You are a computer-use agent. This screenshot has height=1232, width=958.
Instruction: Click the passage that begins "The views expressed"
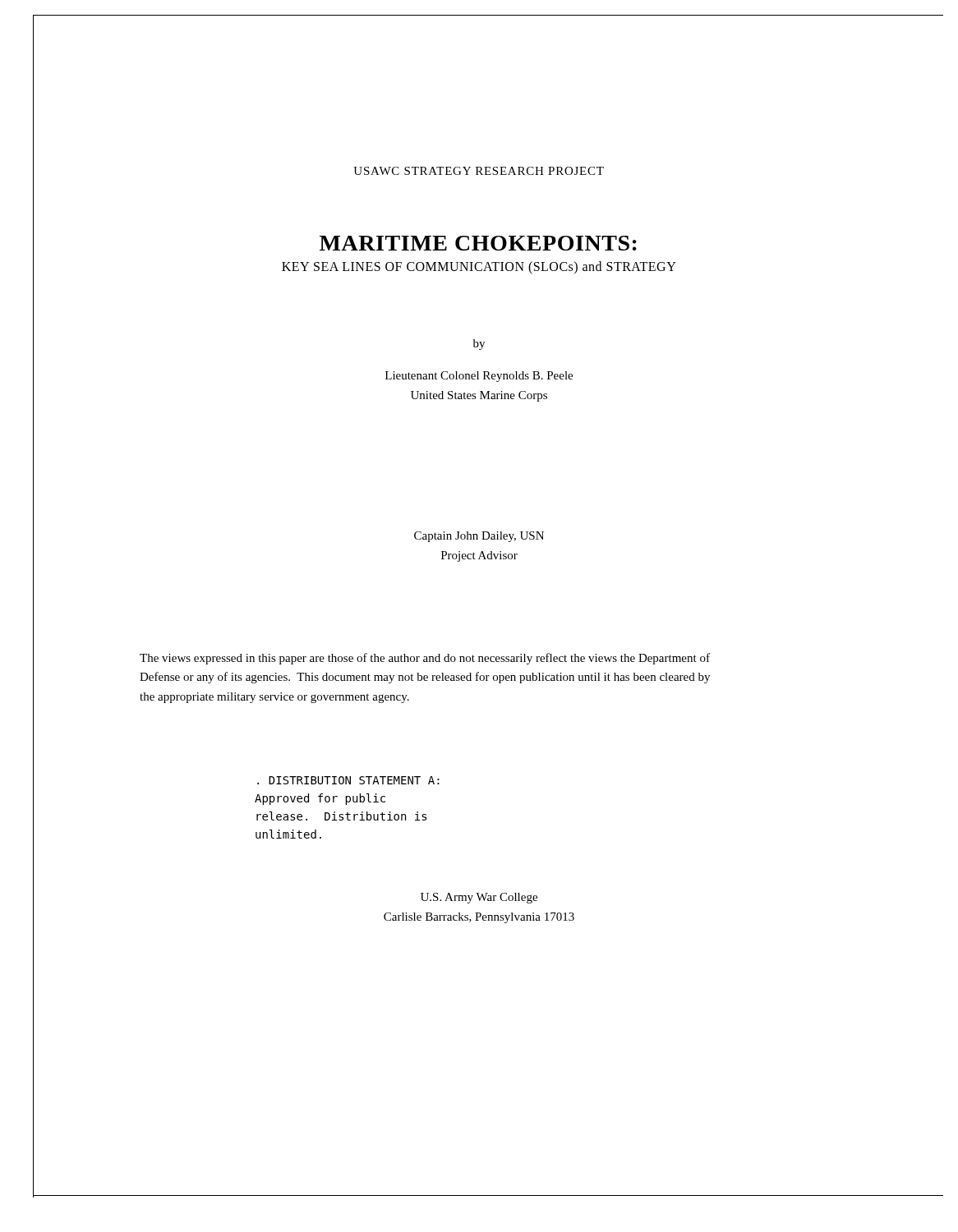tap(425, 677)
